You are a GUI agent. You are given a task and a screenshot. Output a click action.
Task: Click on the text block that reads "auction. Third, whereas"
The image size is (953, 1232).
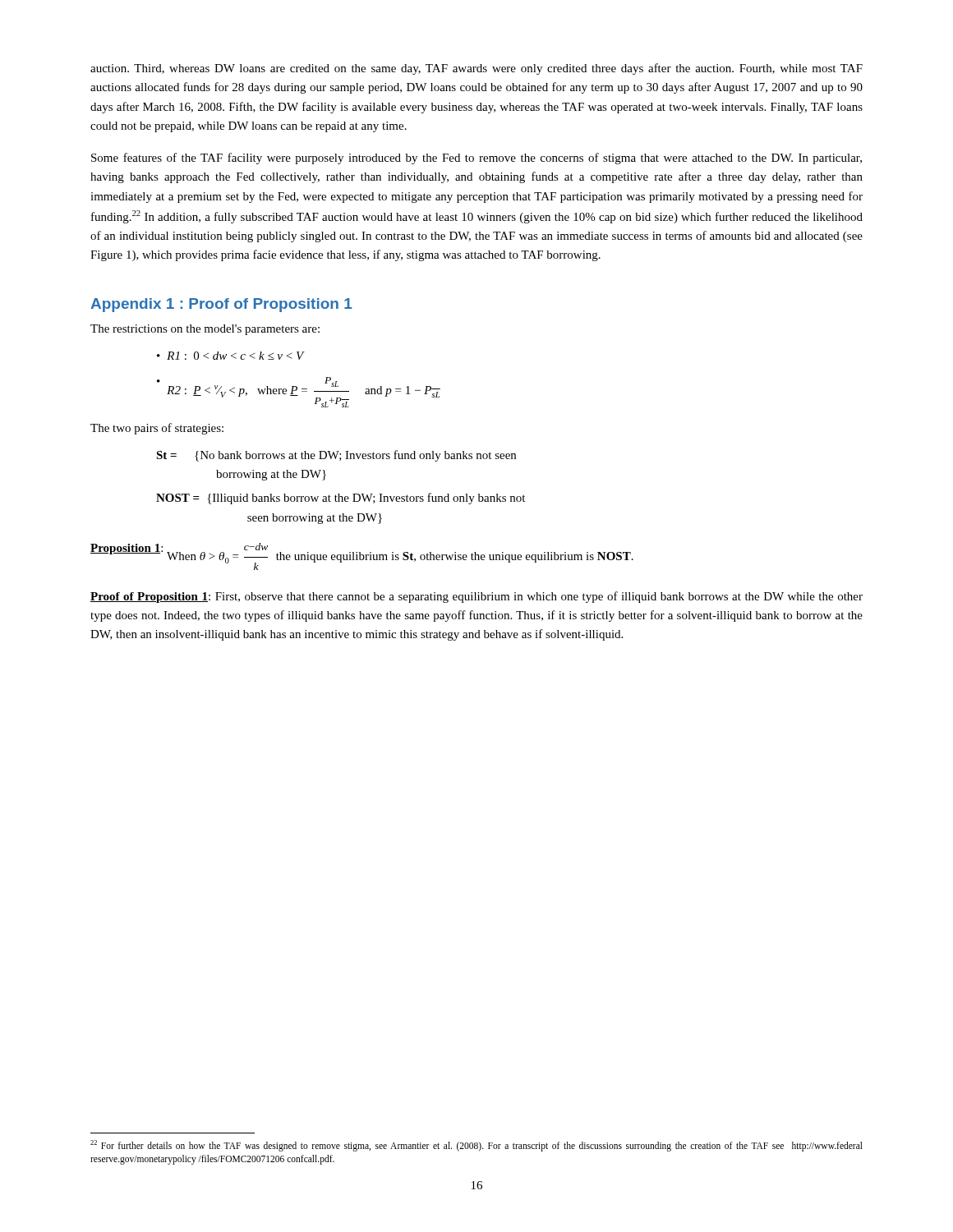pos(476,97)
